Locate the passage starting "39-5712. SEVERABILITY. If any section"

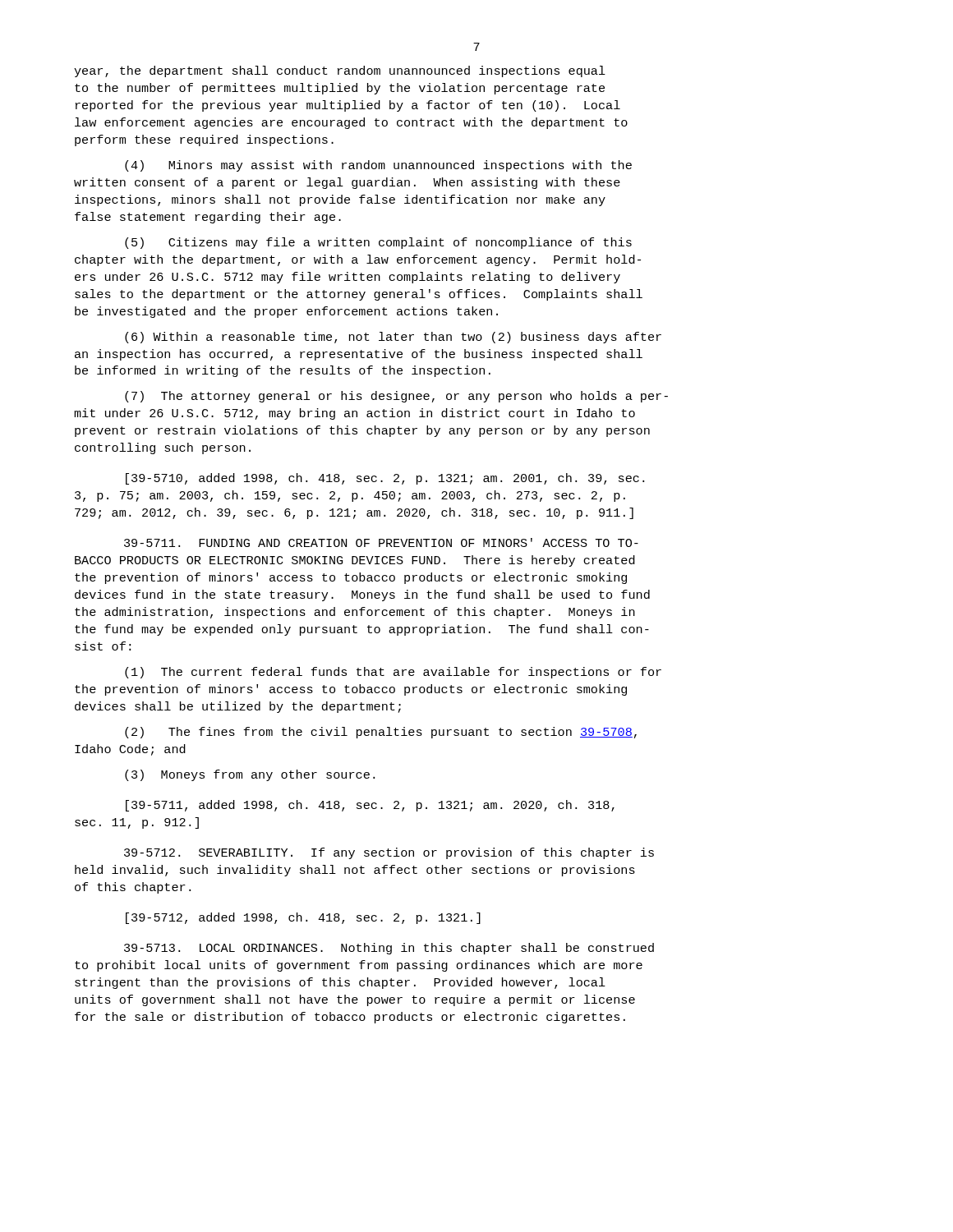[476, 871]
